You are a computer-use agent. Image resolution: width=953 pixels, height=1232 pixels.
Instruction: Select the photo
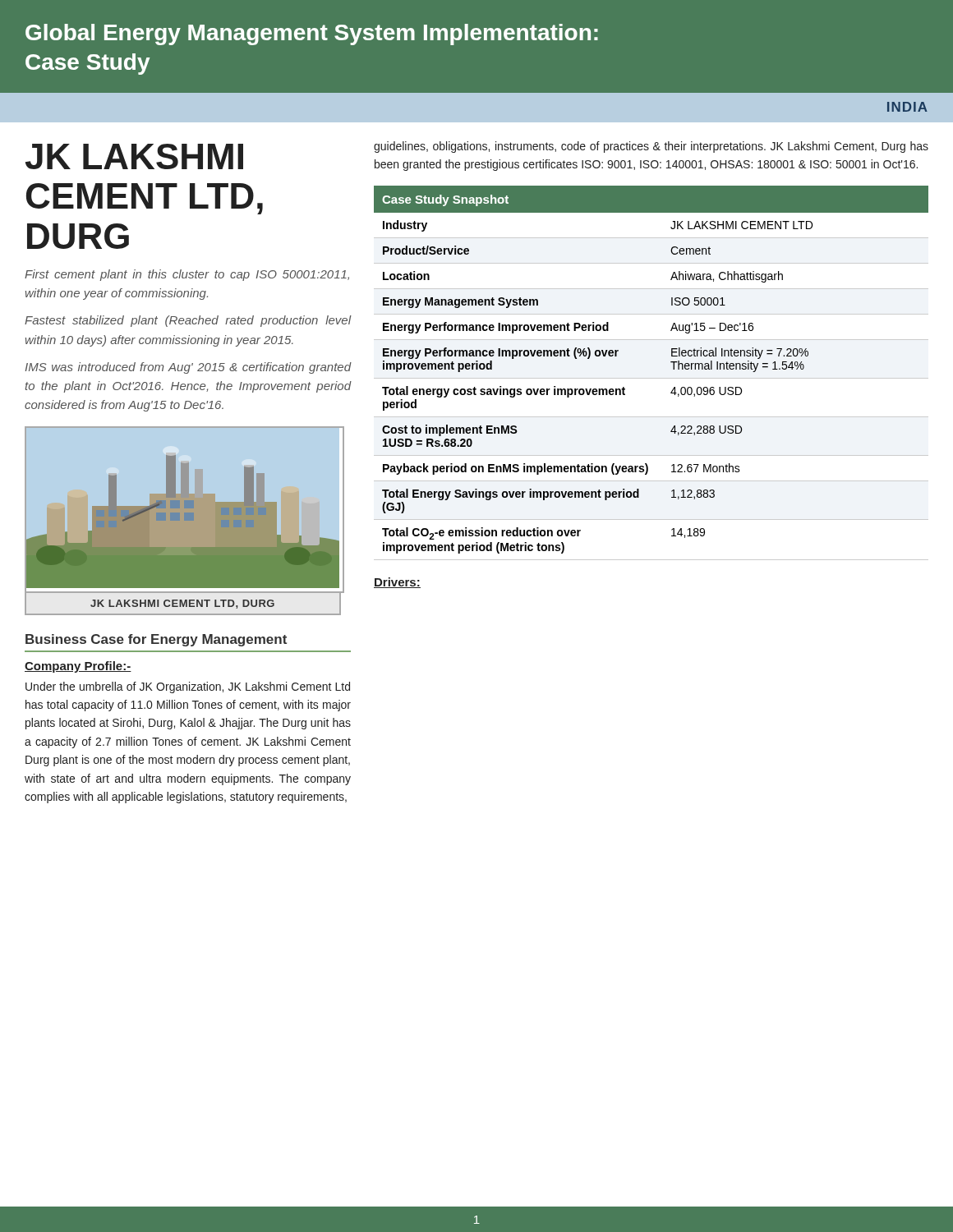[x=184, y=509]
